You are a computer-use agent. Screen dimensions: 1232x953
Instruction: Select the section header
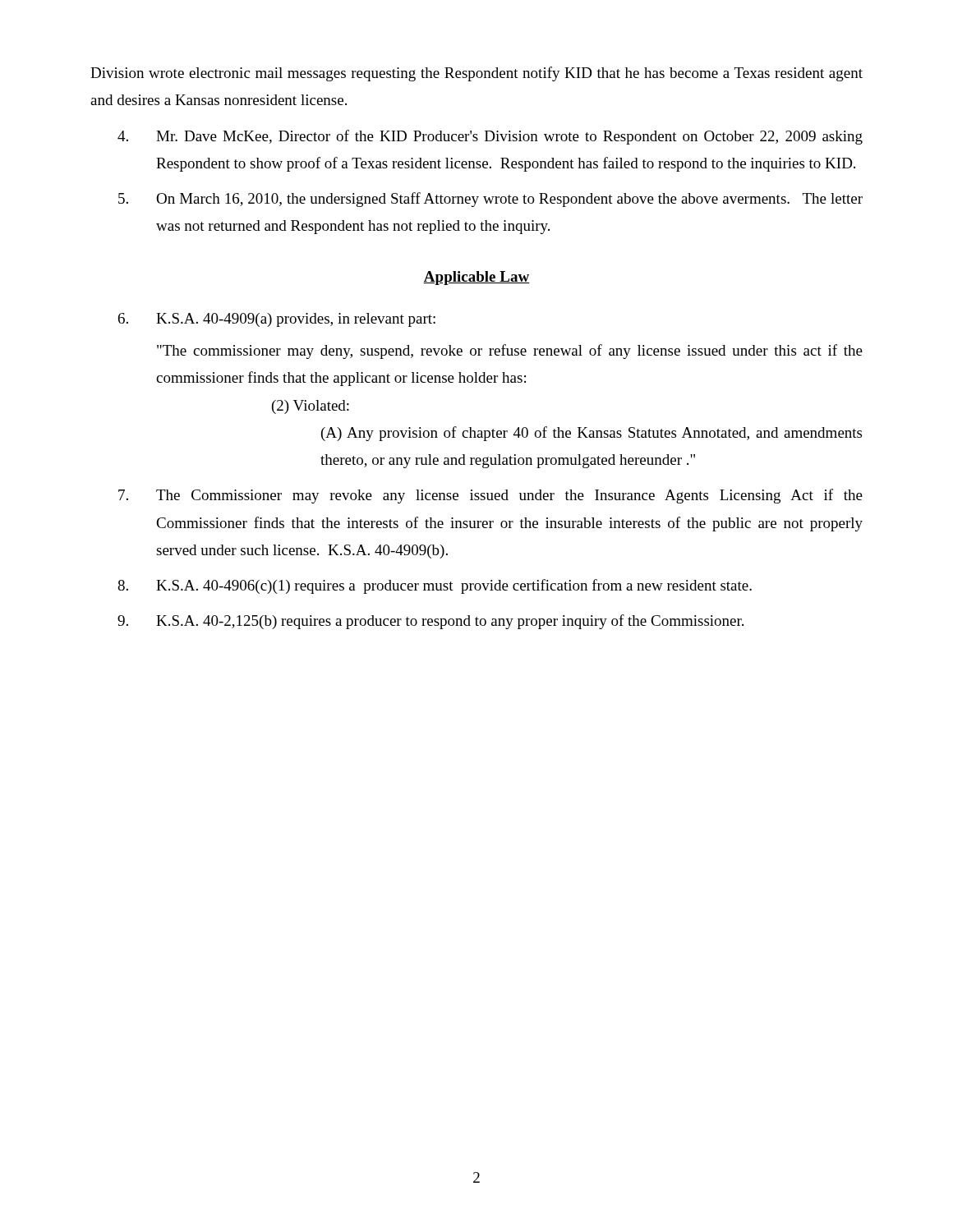pyautogui.click(x=476, y=276)
